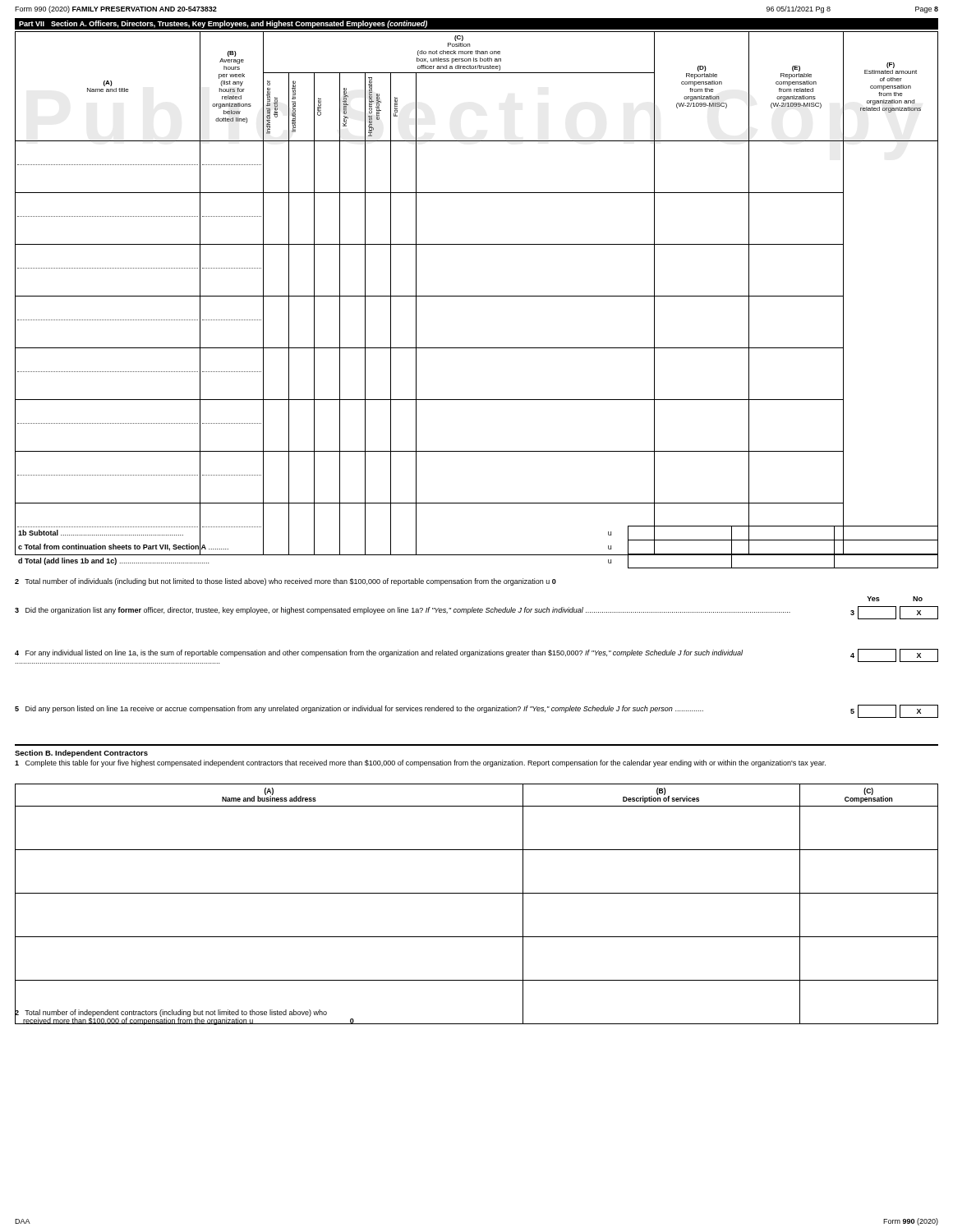Click on the table containing "(C) Position (do not"
This screenshot has height=1232, width=953.
point(476,293)
